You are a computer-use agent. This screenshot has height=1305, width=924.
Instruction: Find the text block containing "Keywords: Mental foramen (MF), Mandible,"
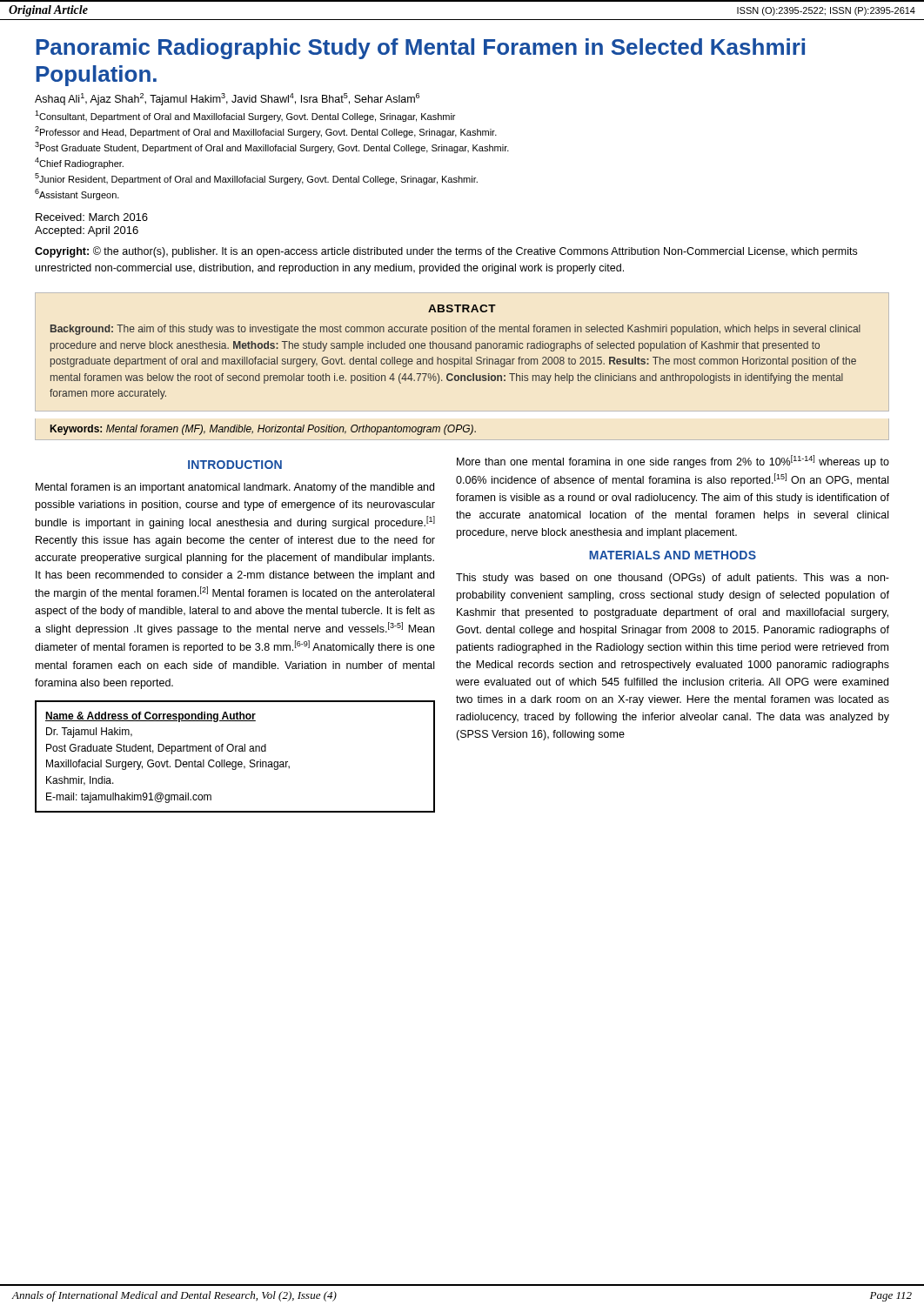(x=263, y=429)
